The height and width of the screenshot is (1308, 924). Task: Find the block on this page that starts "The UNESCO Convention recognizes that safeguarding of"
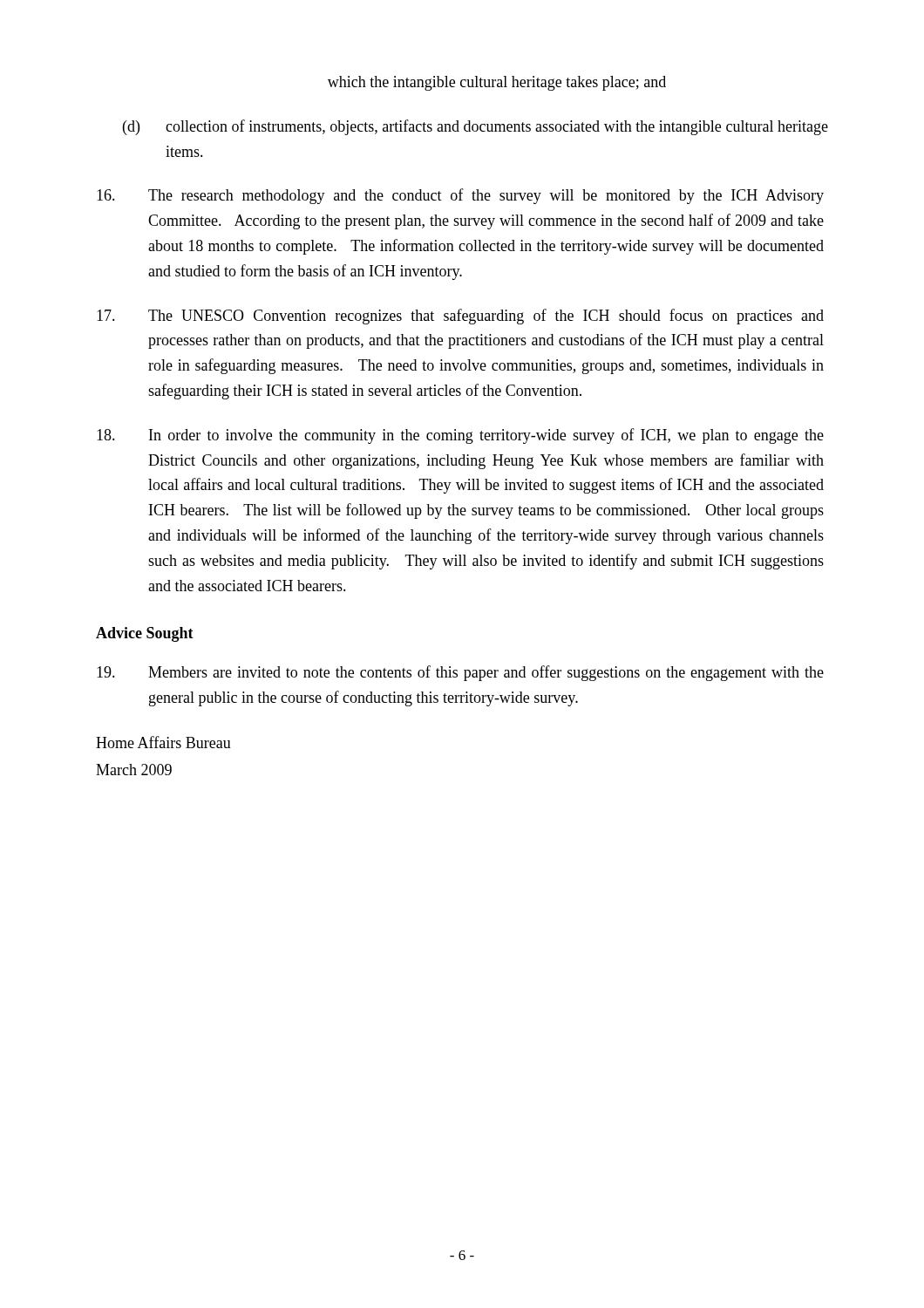click(x=460, y=353)
